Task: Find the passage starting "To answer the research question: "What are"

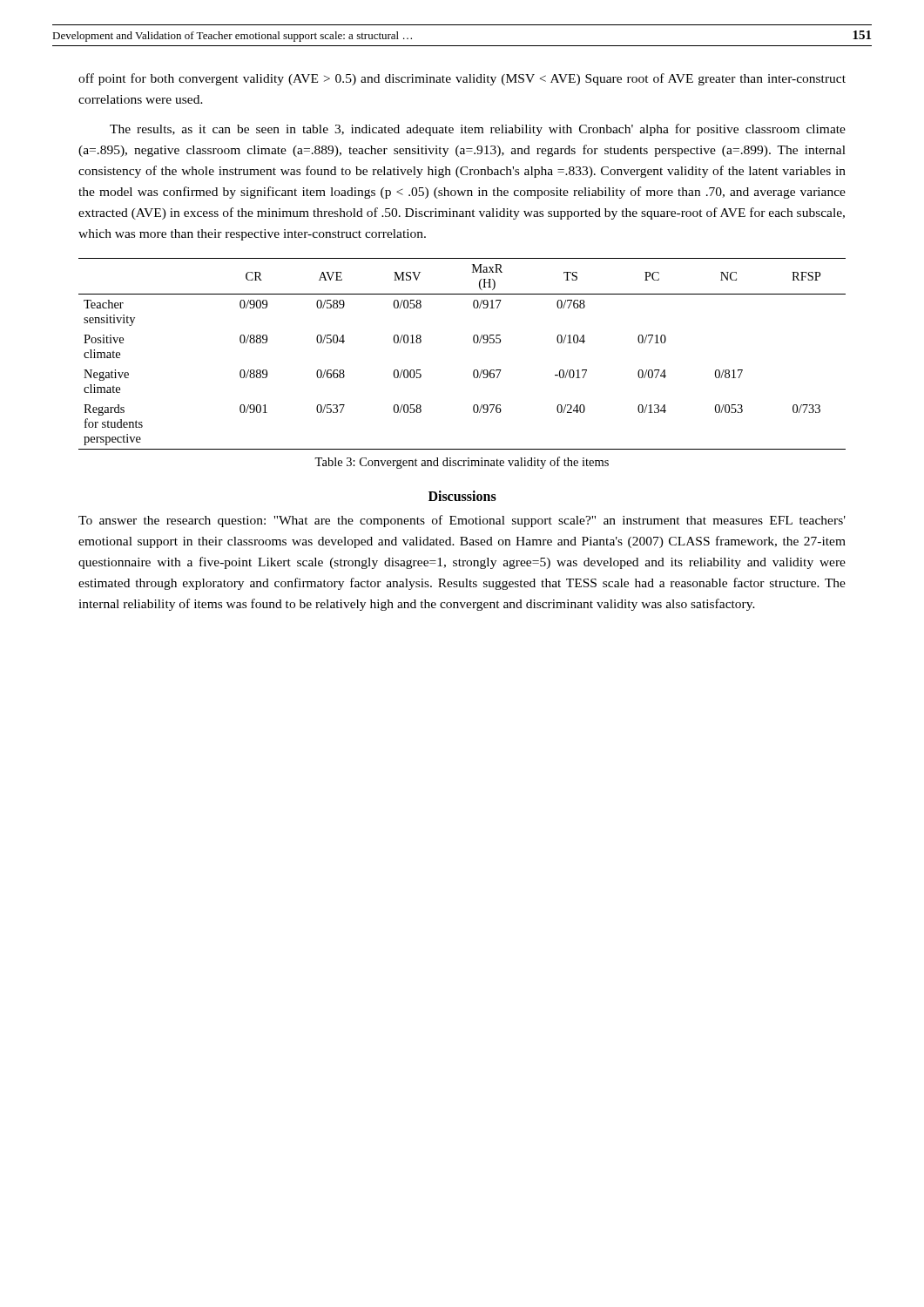Action: (462, 562)
